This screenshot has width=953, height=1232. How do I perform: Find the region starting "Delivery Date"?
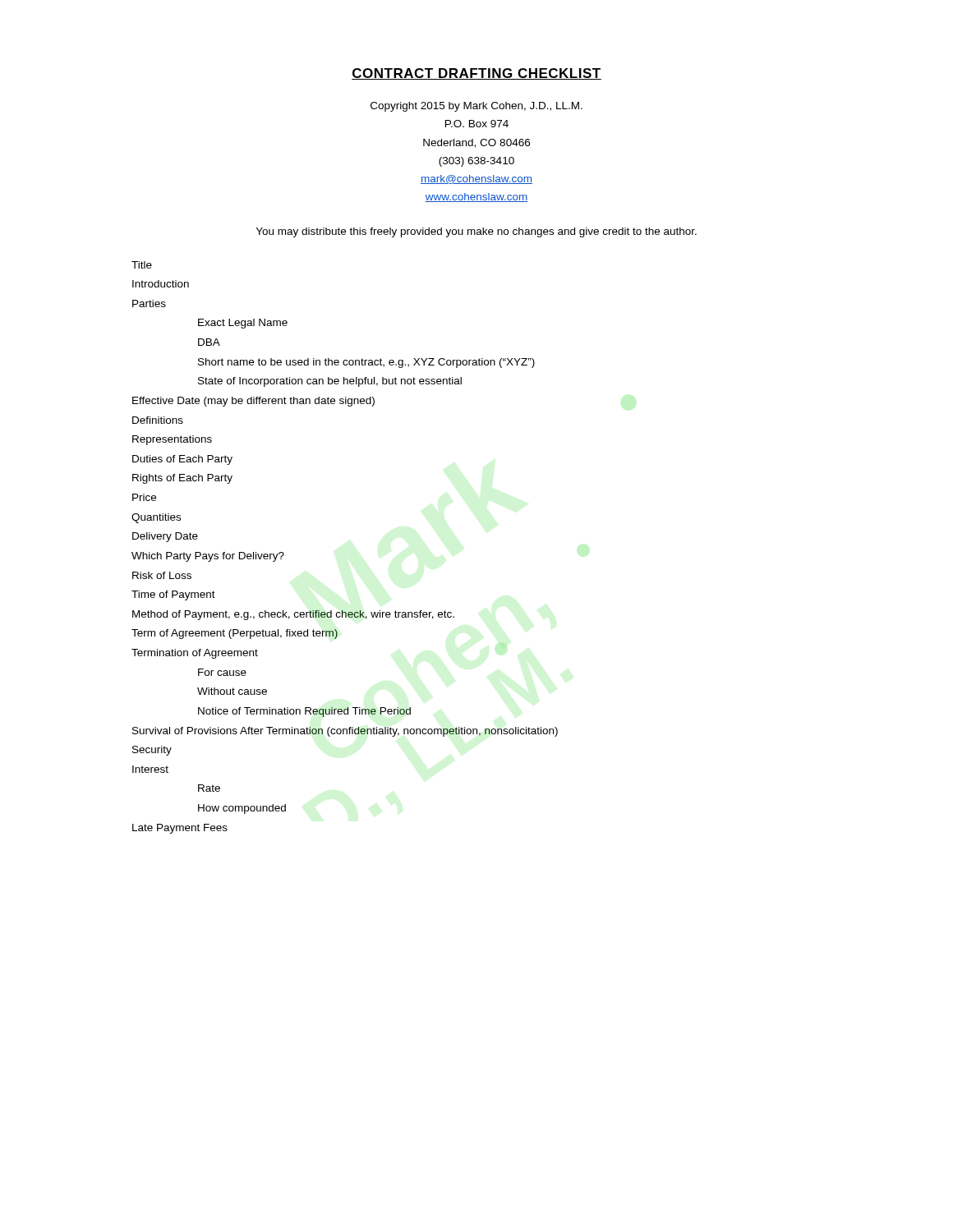(x=165, y=536)
